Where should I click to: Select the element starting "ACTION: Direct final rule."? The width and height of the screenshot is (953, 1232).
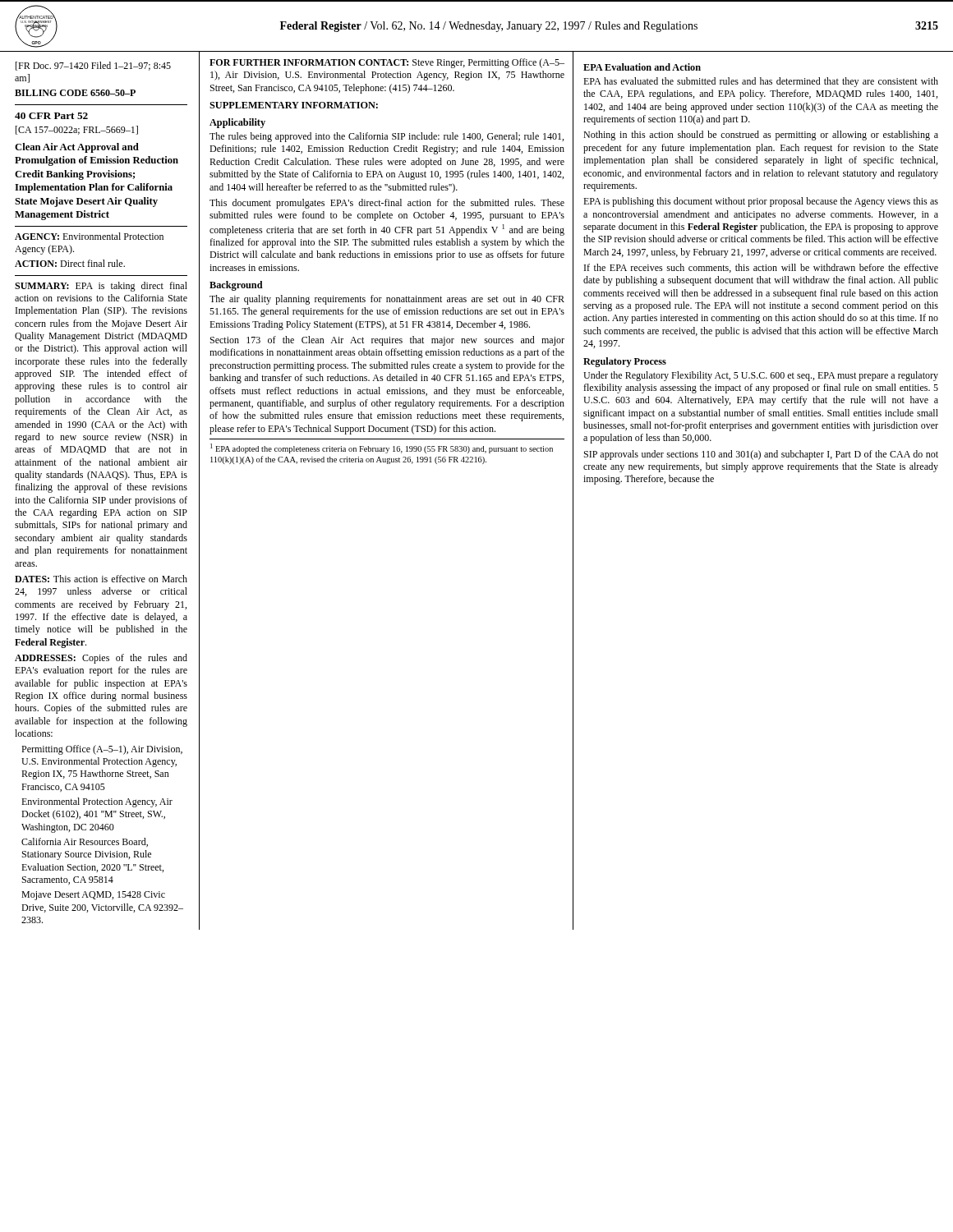[70, 264]
